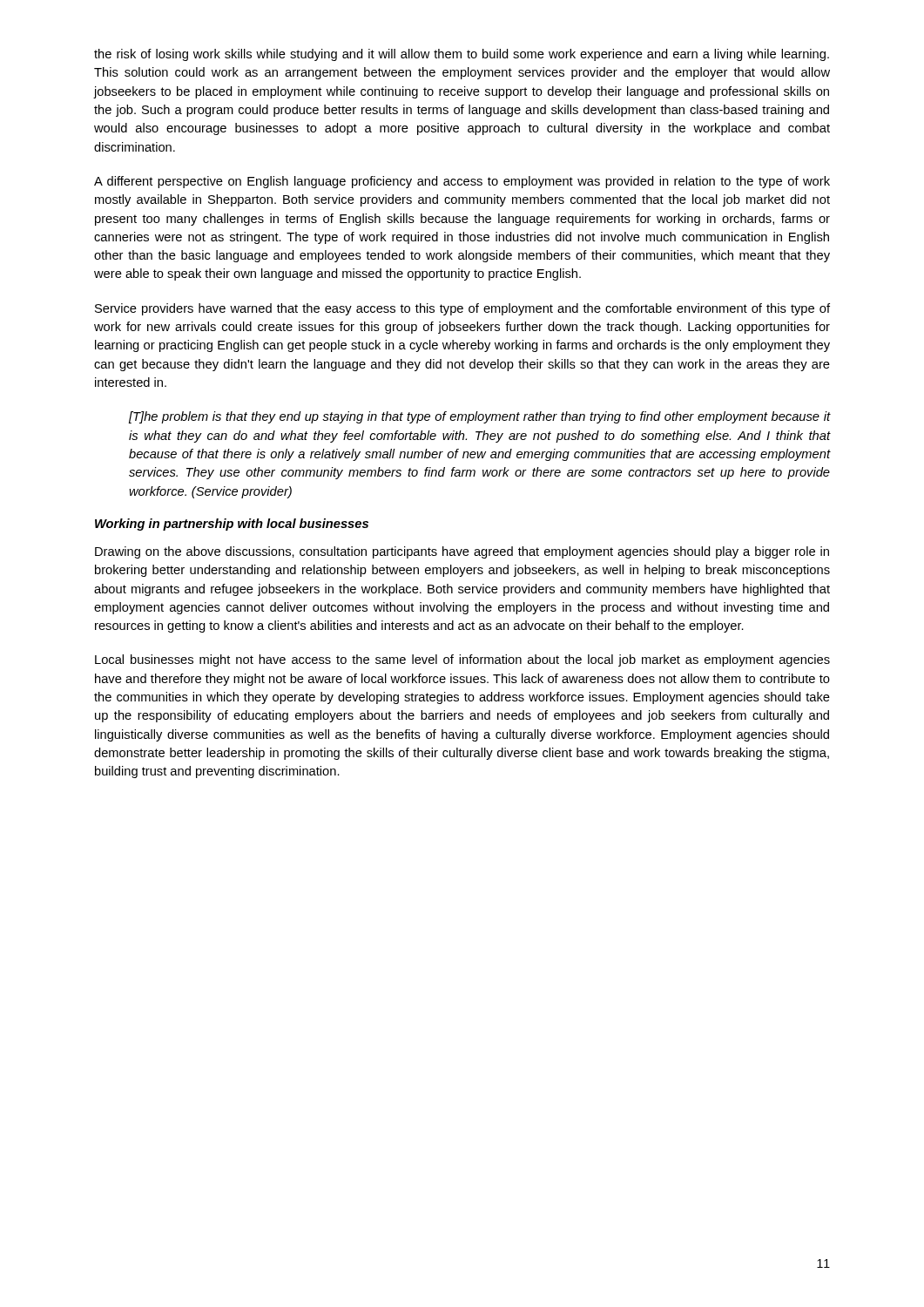Locate the text block that says "Local businesses might not have access to"
Screen dimensions: 1307x924
(x=462, y=716)
